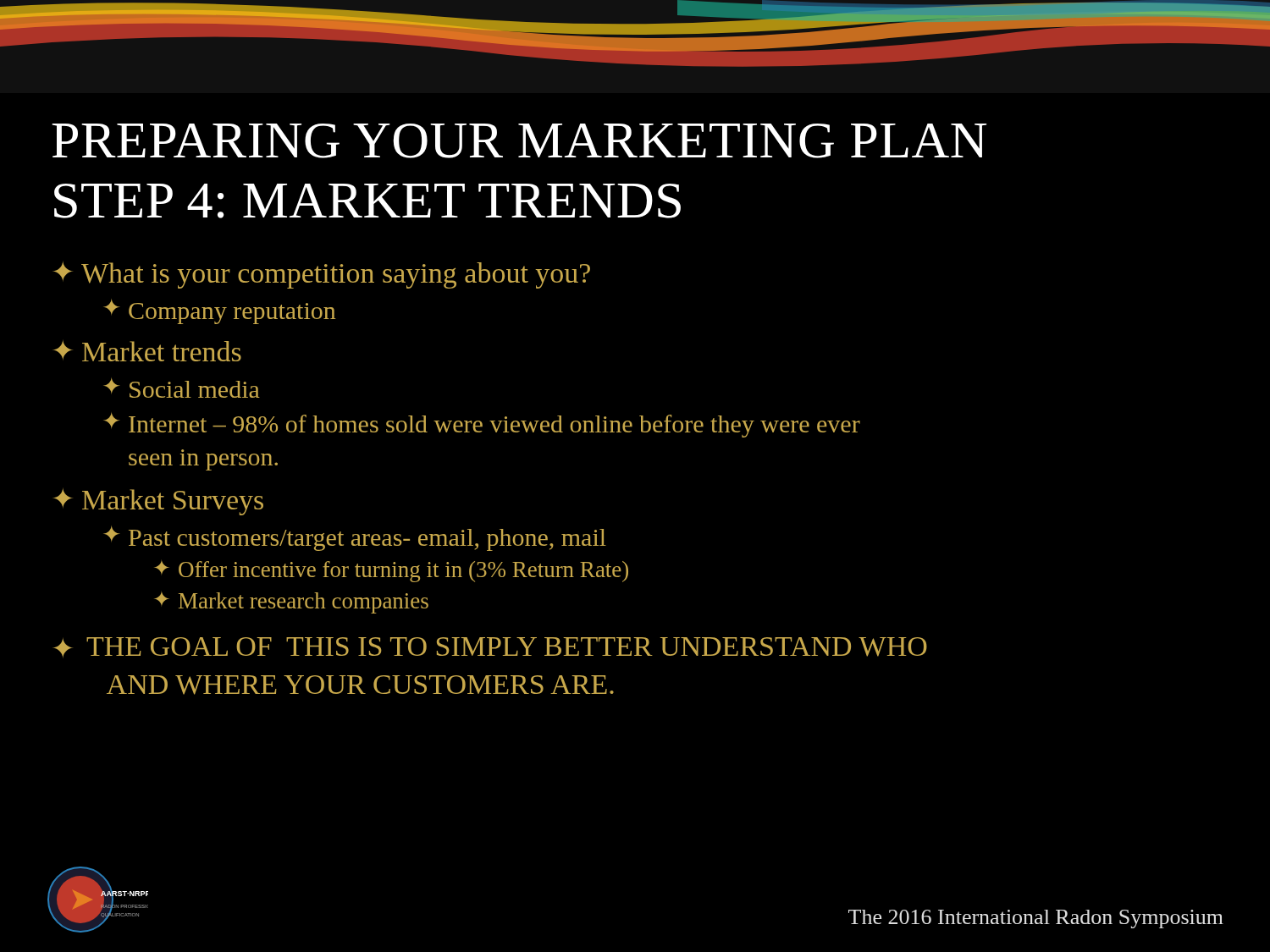Find the block on this page that starts "✦ Offer incentive for turning it in"
1270x952 pixels.
391,570
